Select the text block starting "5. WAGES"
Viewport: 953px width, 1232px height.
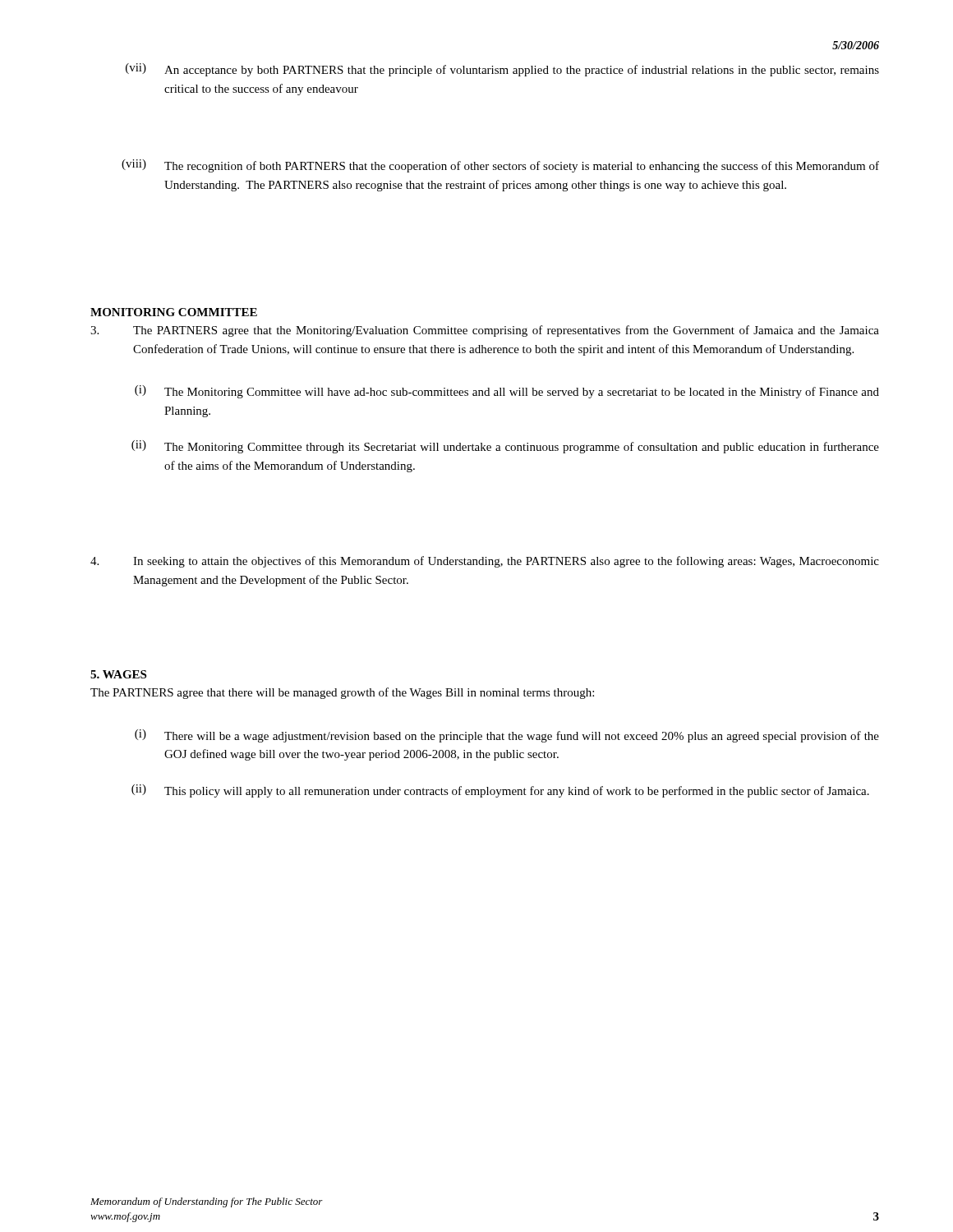119,674
